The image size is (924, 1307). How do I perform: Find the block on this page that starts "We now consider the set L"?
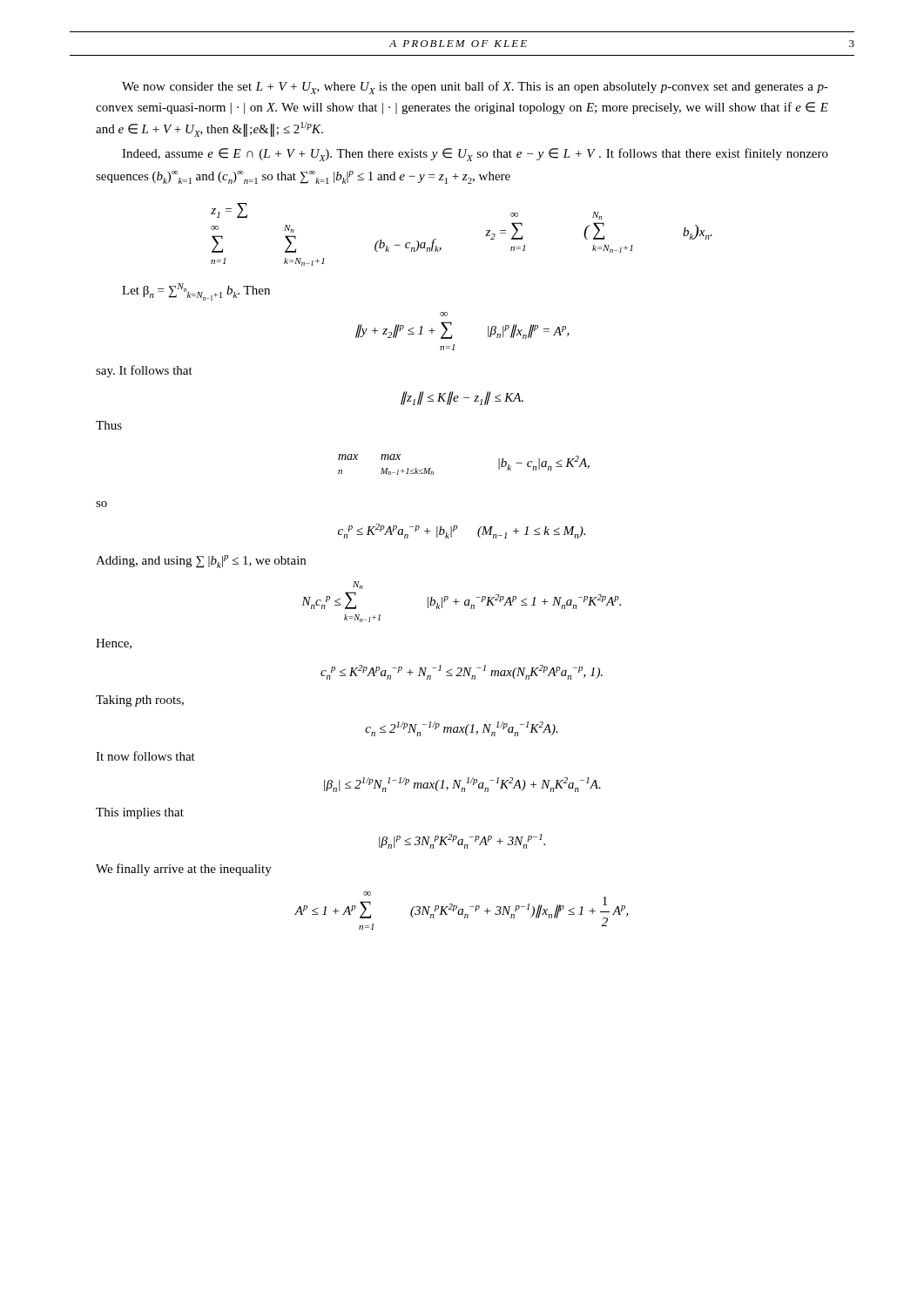(462, 108)
